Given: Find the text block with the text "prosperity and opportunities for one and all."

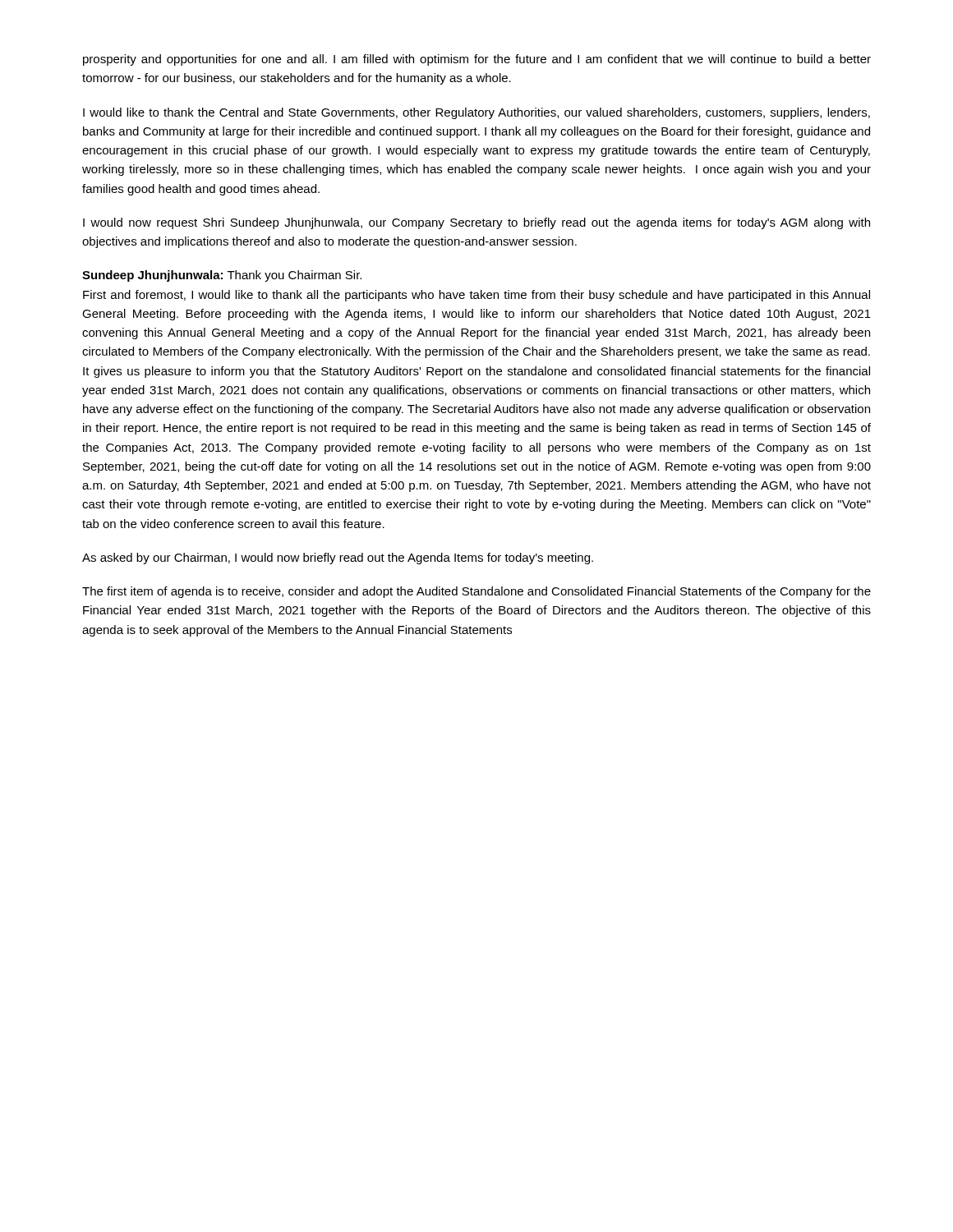Looking at the screenshot, I should click(476, 68).
